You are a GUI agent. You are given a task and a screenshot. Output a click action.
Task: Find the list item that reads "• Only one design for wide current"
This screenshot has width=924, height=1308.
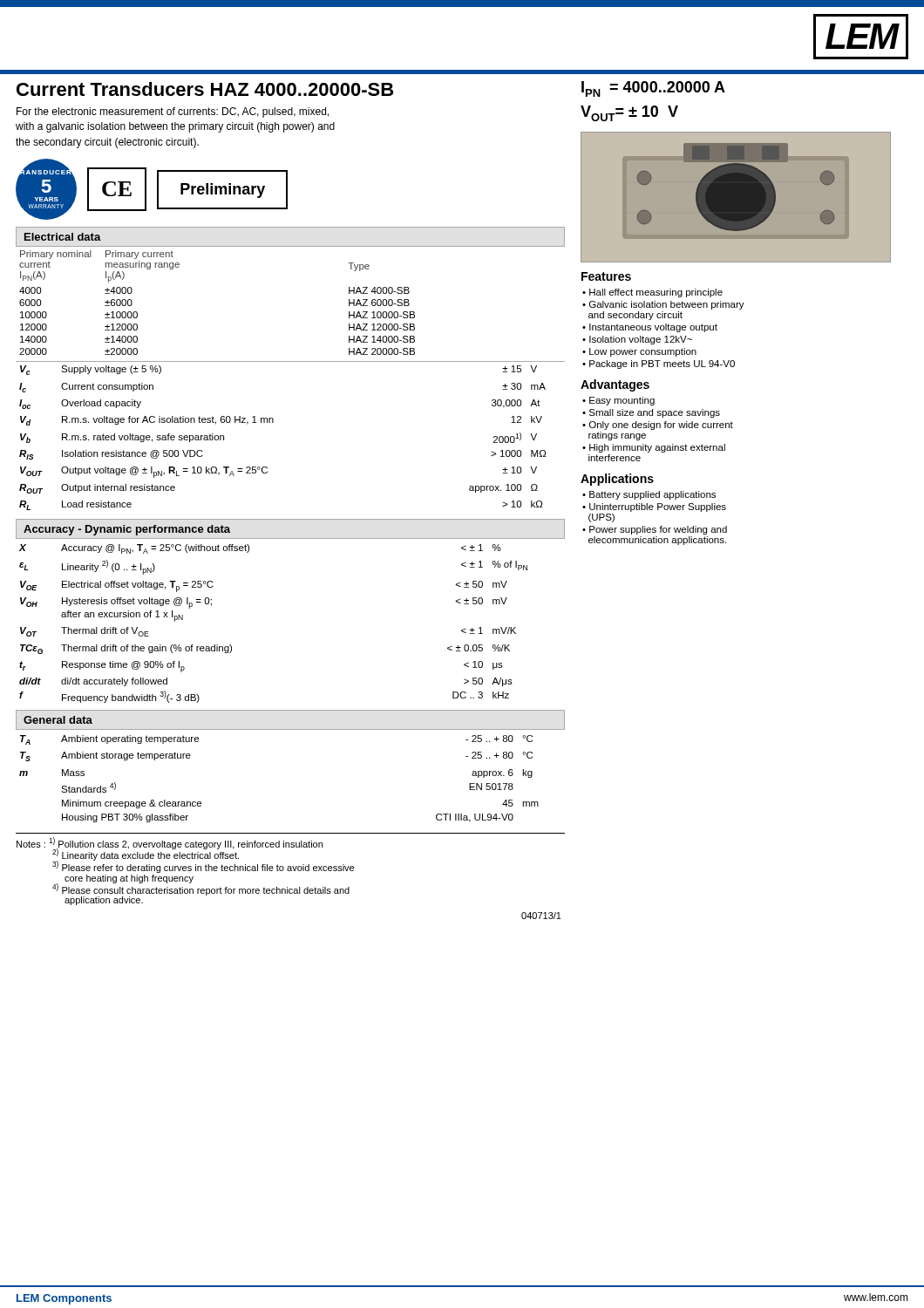pyautogui.click(x=658, y=430)
